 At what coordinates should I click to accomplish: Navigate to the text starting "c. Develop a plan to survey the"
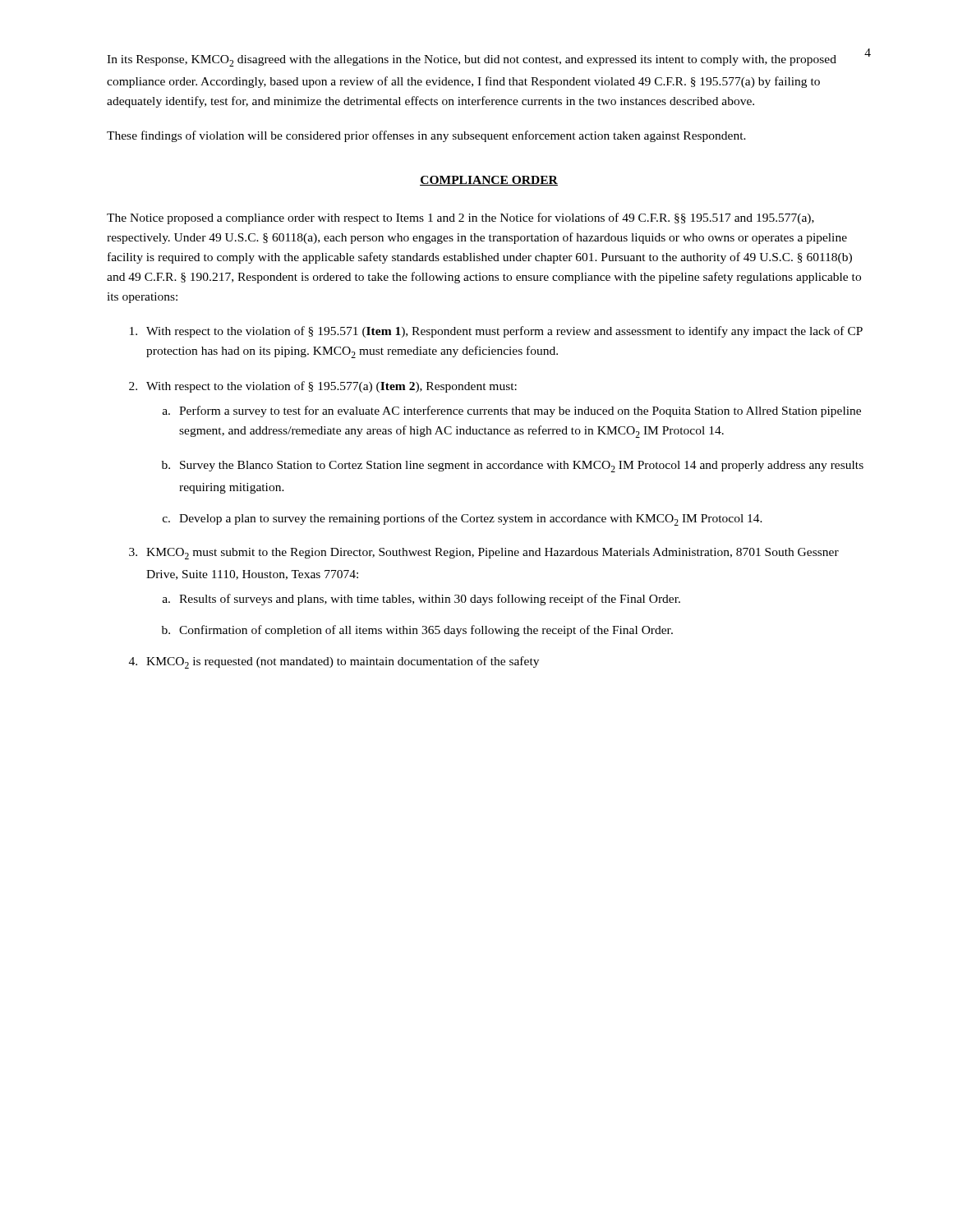coord(504,519)
